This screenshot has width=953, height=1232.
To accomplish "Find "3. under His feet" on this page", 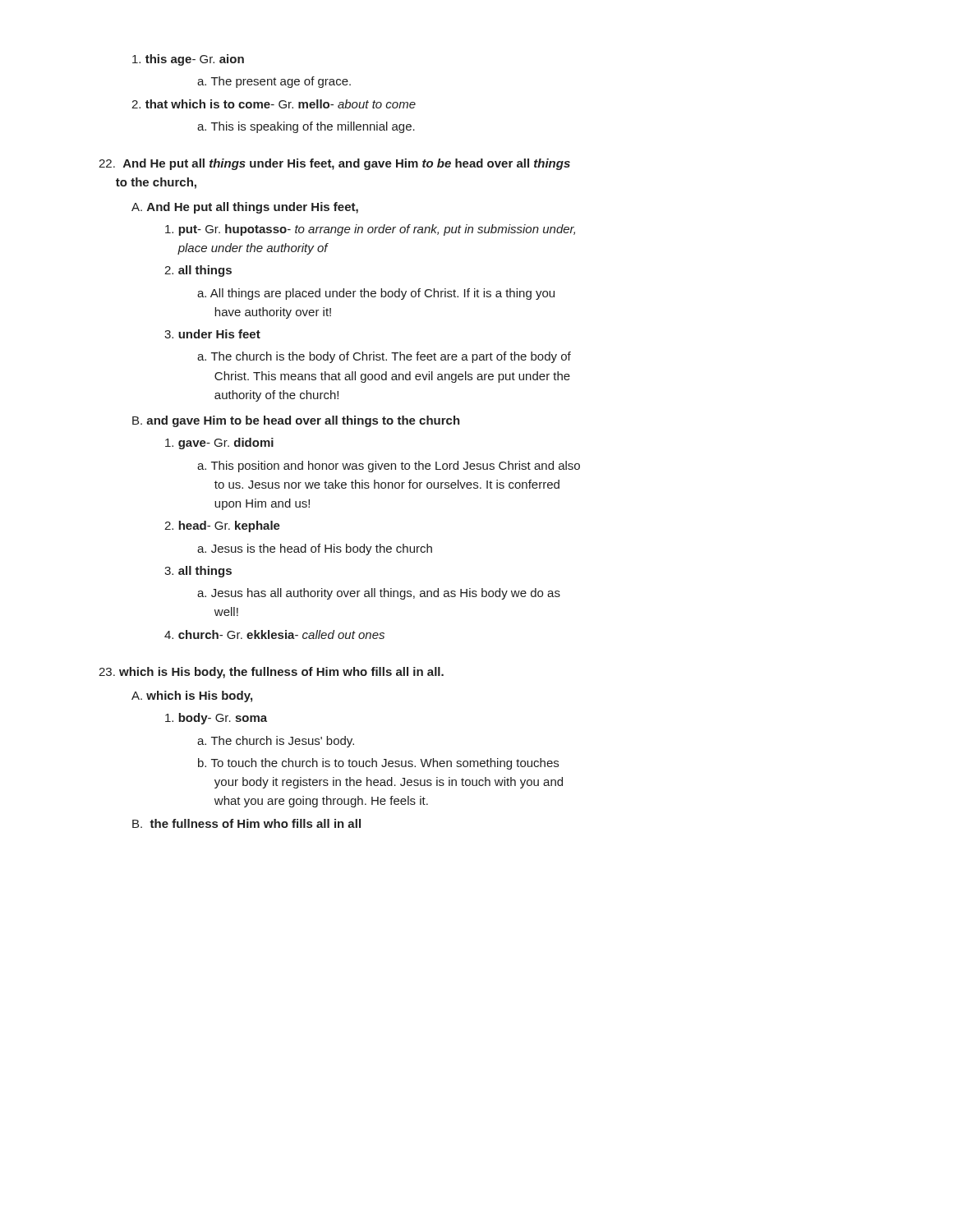I will coord(212,334).
